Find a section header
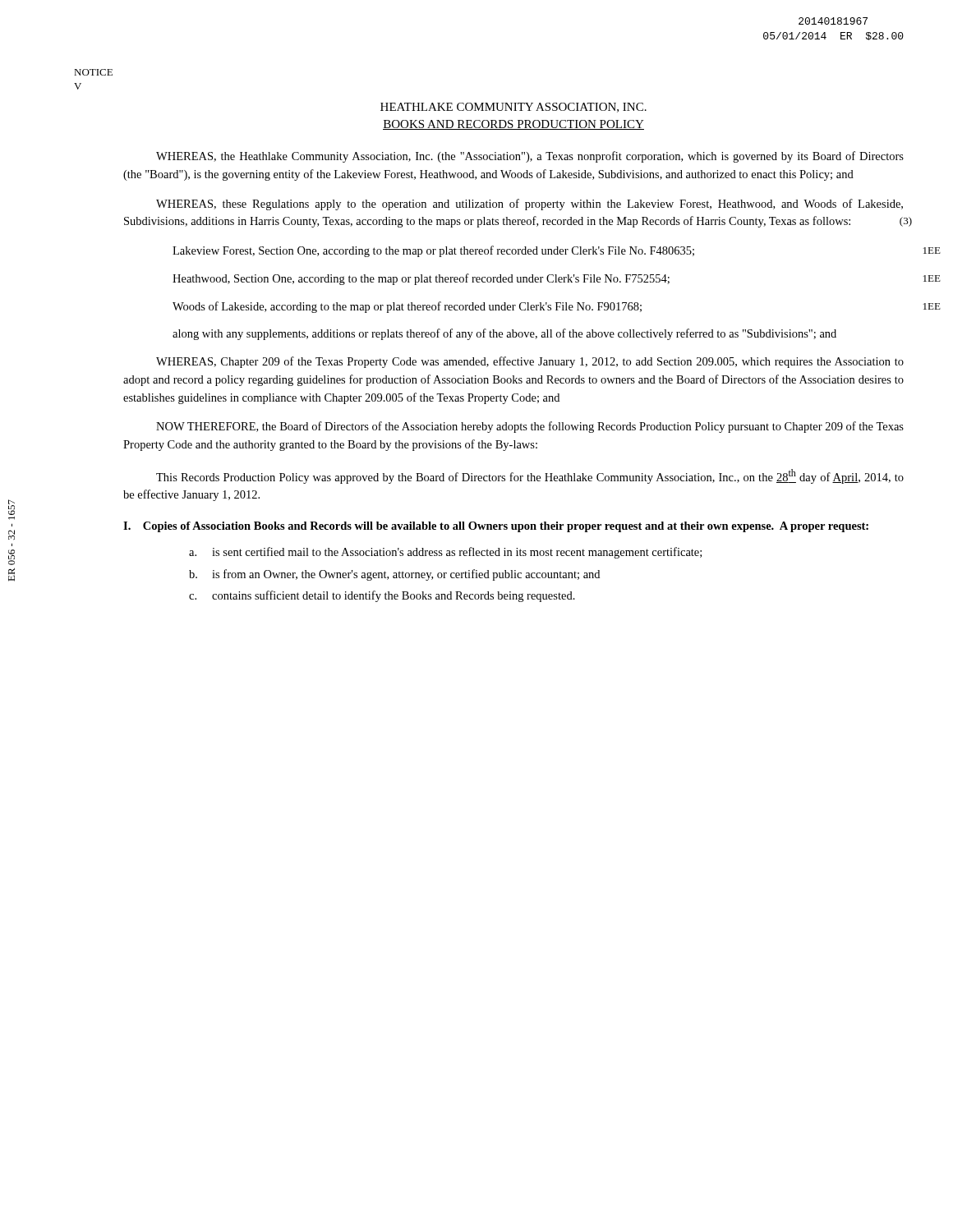953x1232 pixels. pyautogui.click(x=513, y=526)
